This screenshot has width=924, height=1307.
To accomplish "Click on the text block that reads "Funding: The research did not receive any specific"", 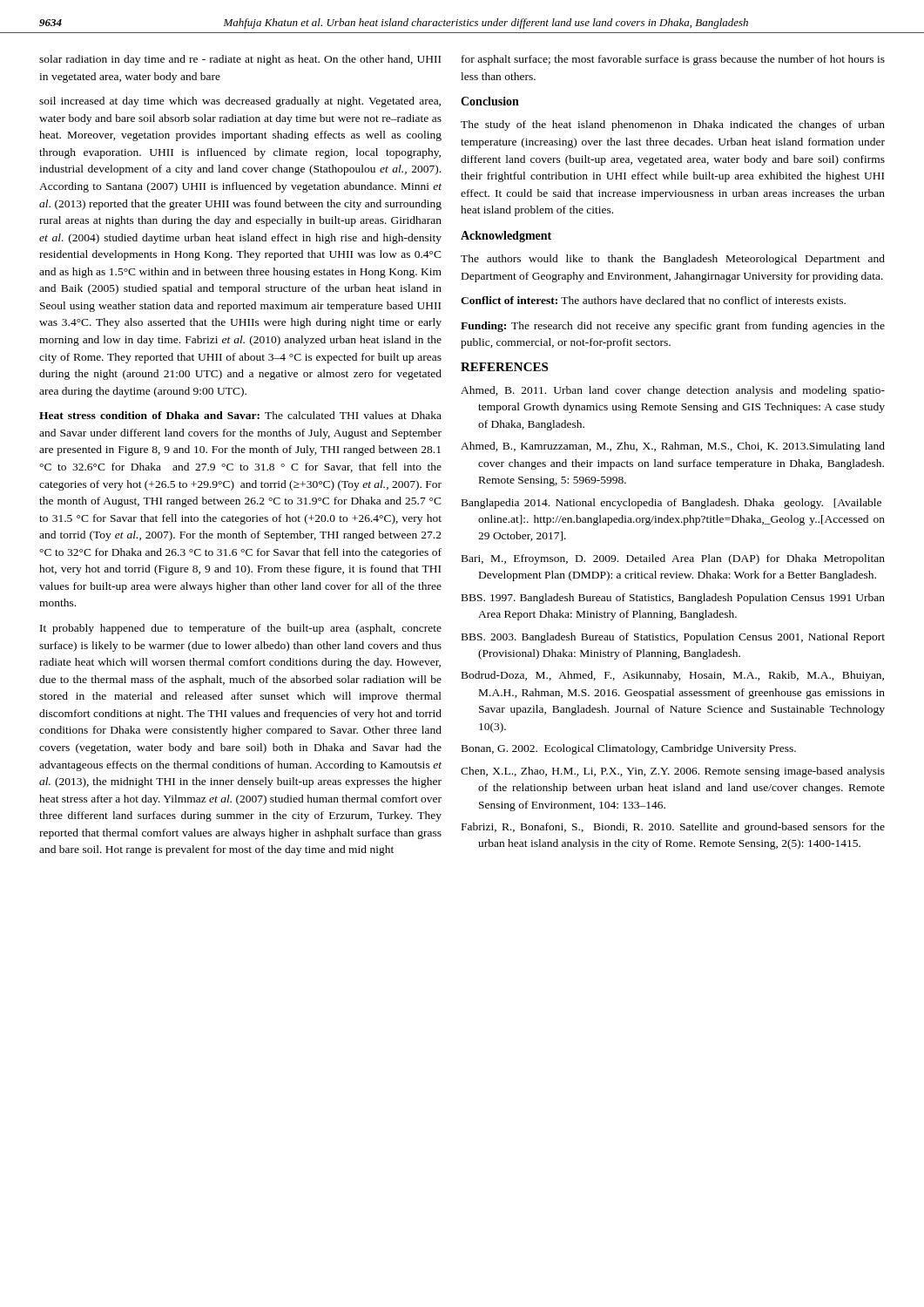I will coord(673,334).
